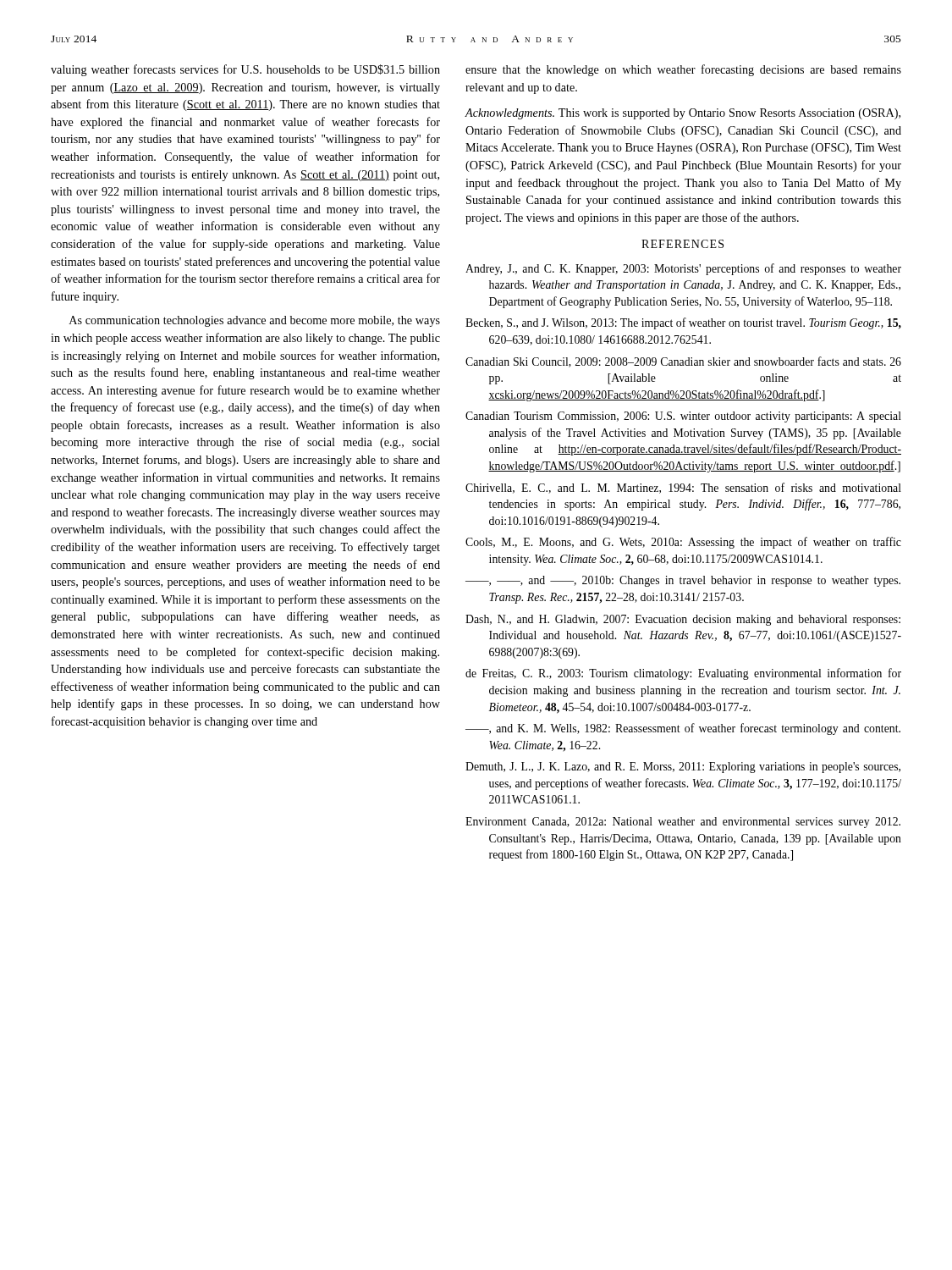Screen dimensions: 1270x952
Task: Click the passage that begins "——, and K. M. Wells, 1982: Reassessment"
Action: pos(683,737)
